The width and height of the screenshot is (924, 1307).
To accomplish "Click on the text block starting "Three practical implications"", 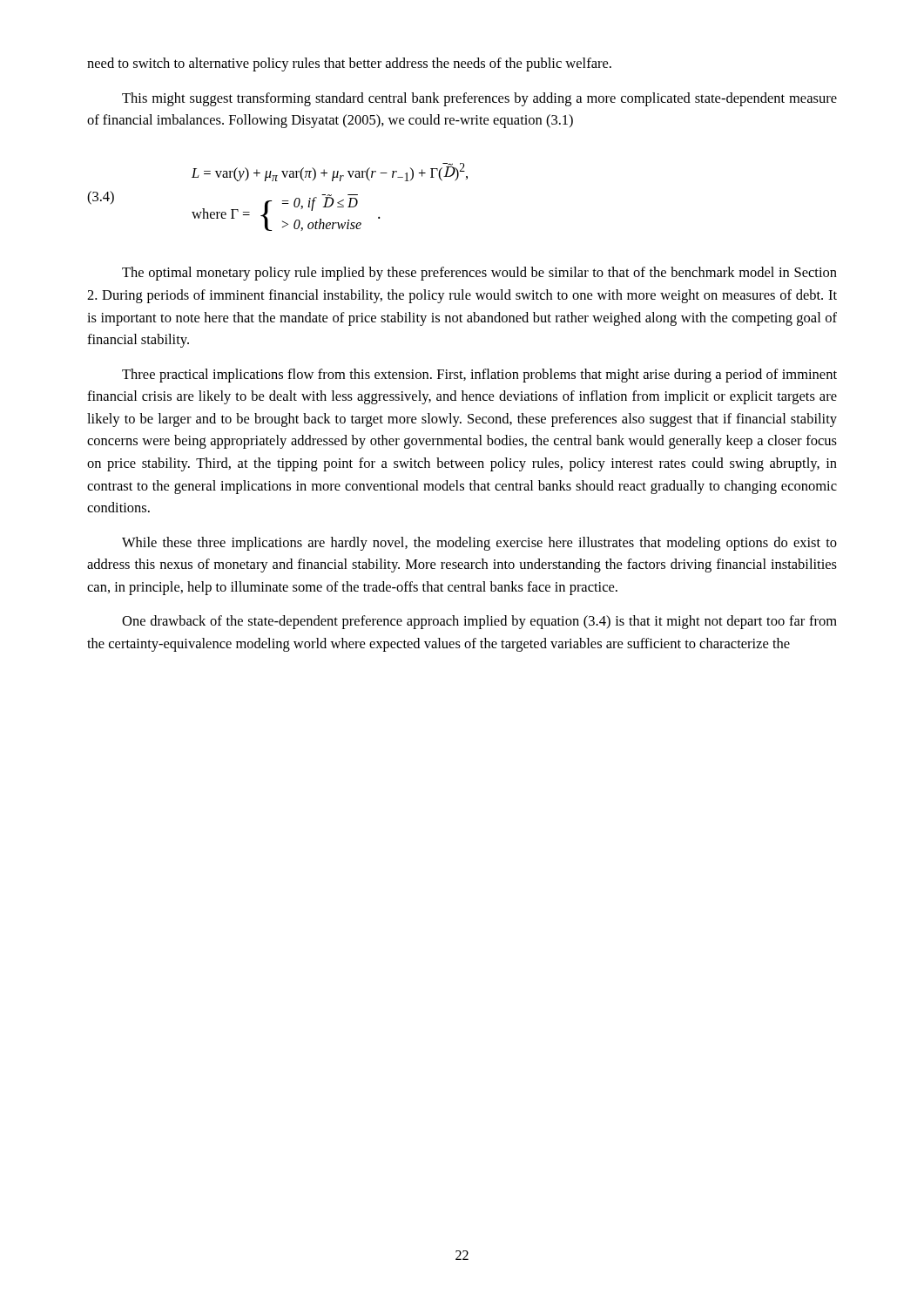I will tap(462, 441).
